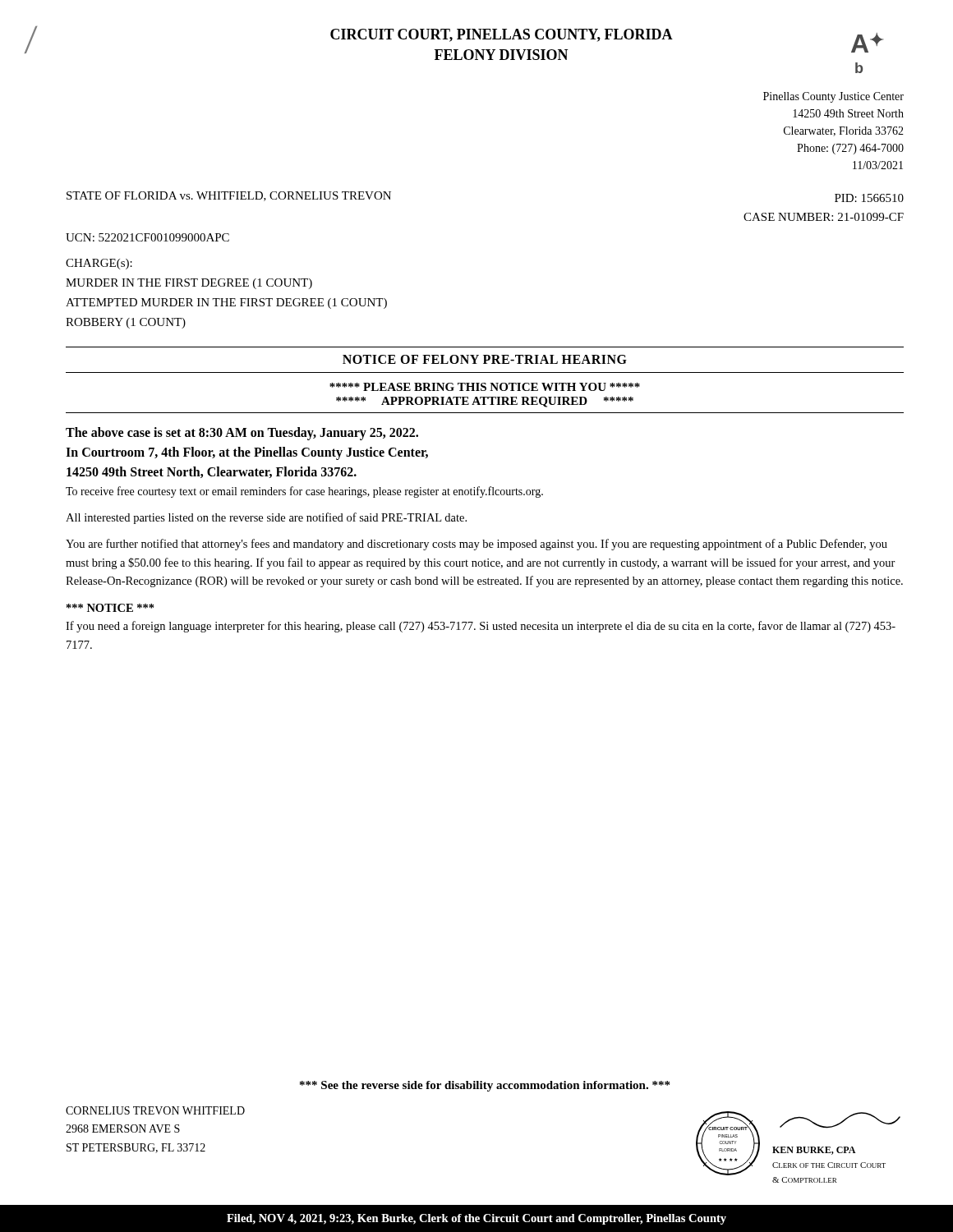Click on the text block that reads "PLEASE BRING THIS NOTICE WITH YOU"
This screenshot has width=953, height=1232.
coord(485,394)
